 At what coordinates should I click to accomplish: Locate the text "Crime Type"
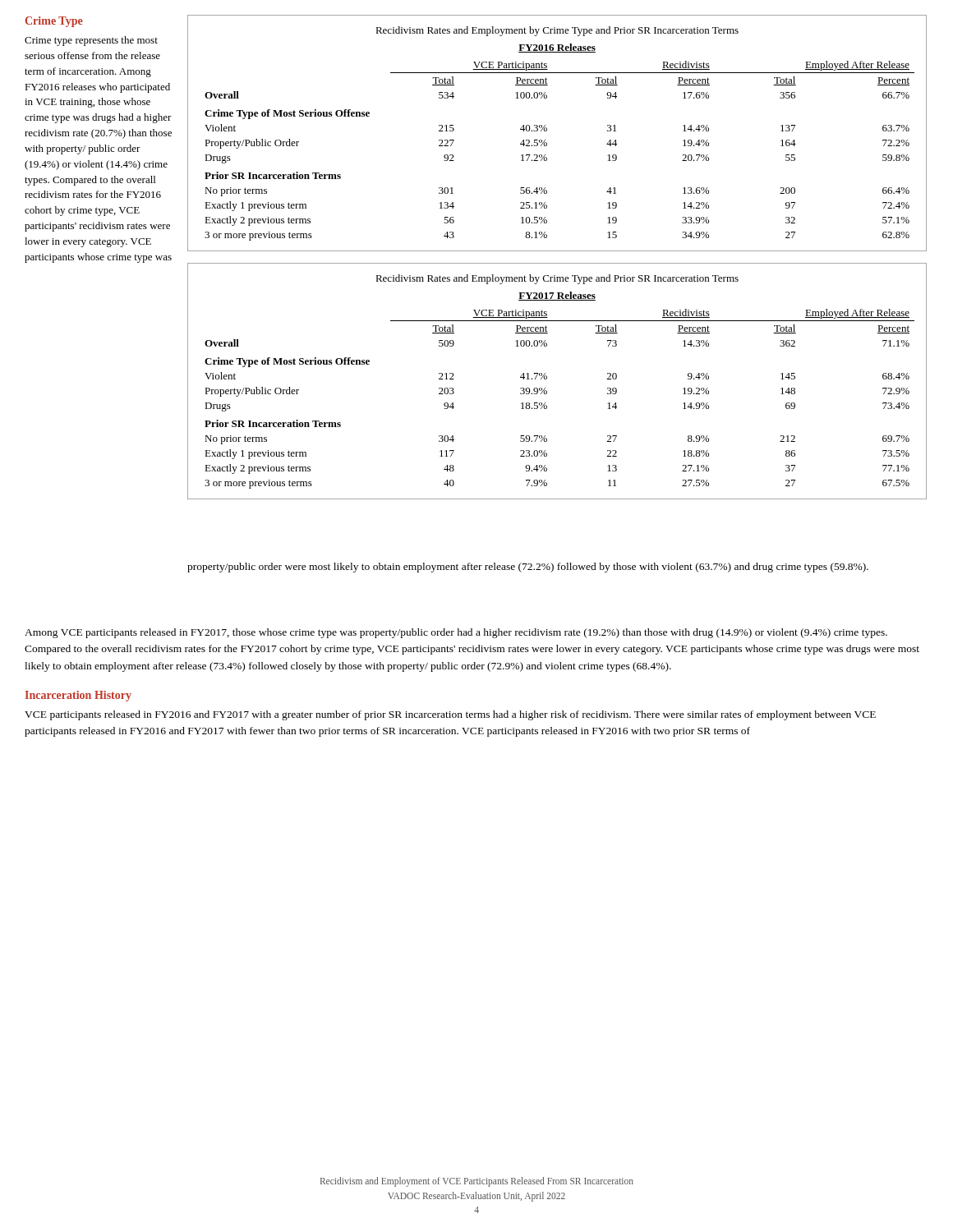54,21
